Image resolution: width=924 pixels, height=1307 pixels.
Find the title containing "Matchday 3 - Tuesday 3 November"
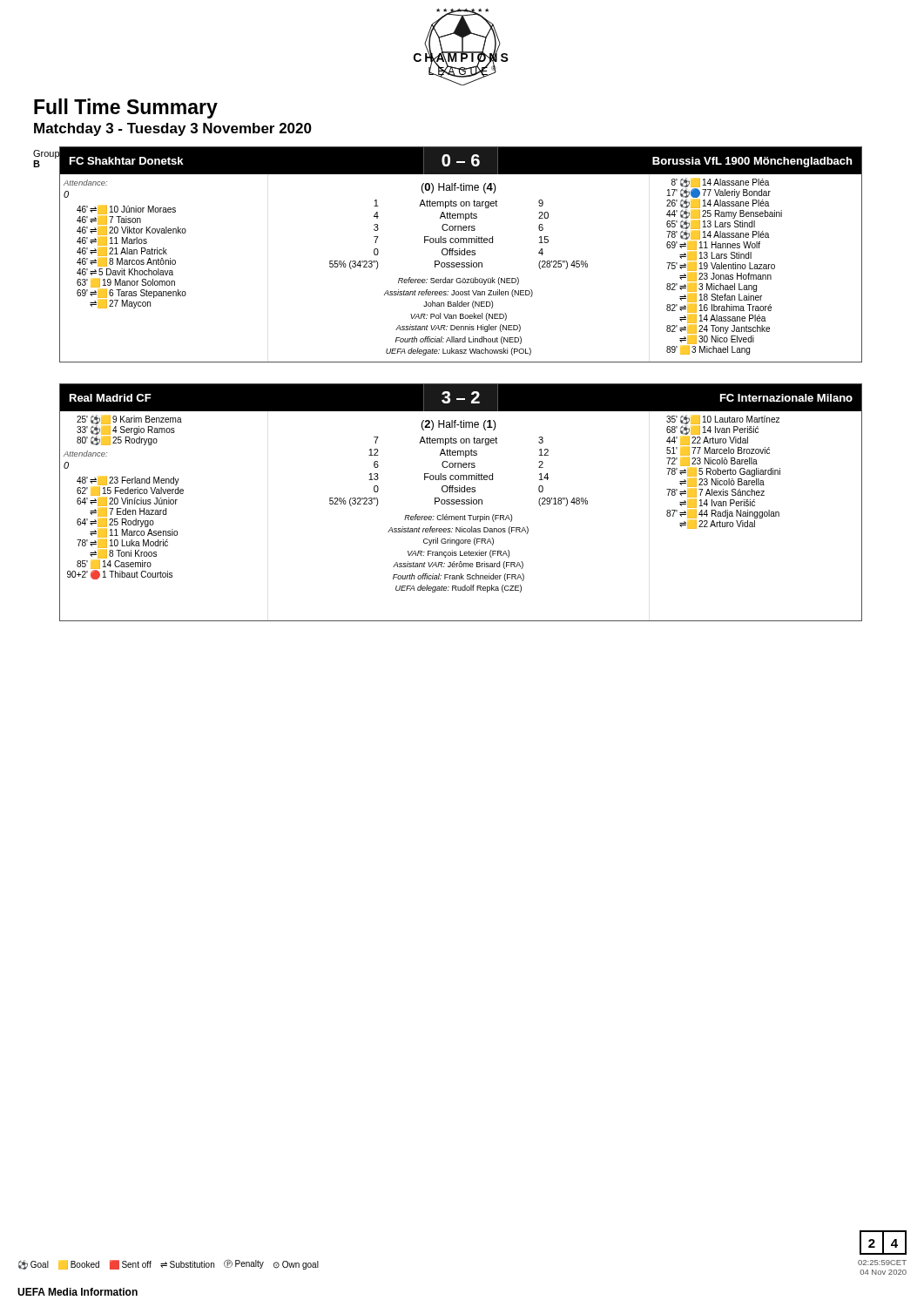(x=172, y=129)
